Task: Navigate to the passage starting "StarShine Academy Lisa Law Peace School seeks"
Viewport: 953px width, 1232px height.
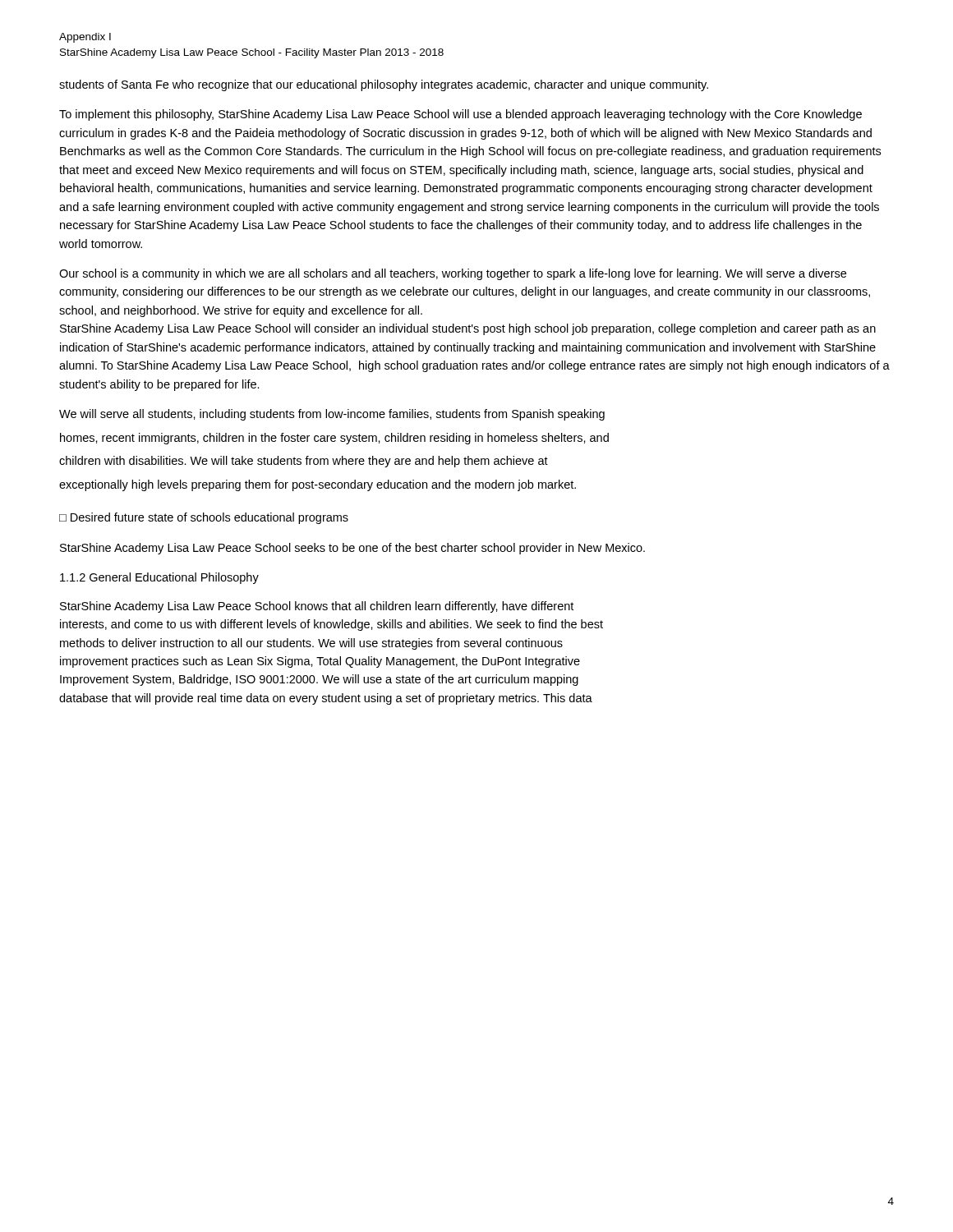Action: (353, 548)
